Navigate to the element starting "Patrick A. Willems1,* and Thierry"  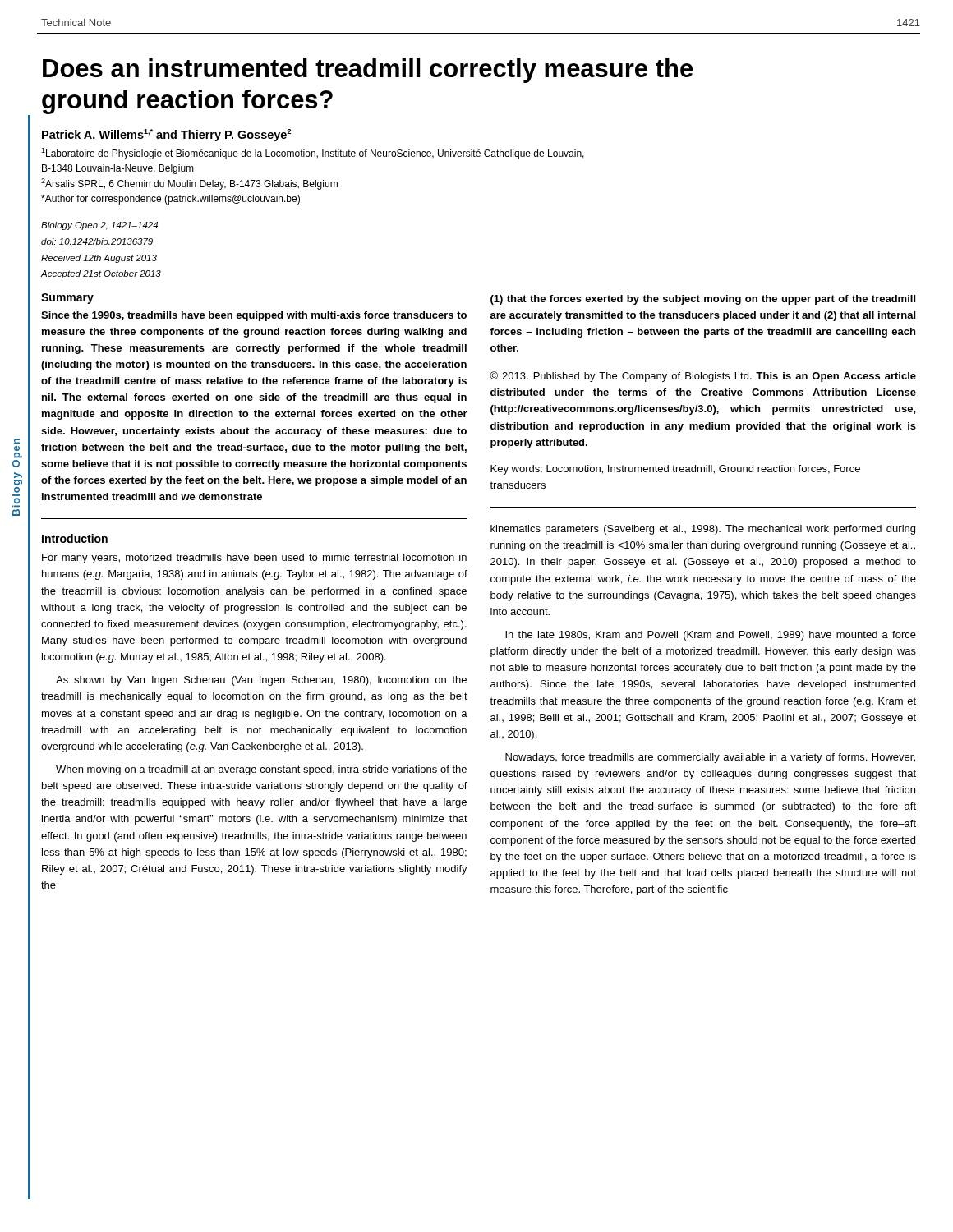(x=166, y=134)
